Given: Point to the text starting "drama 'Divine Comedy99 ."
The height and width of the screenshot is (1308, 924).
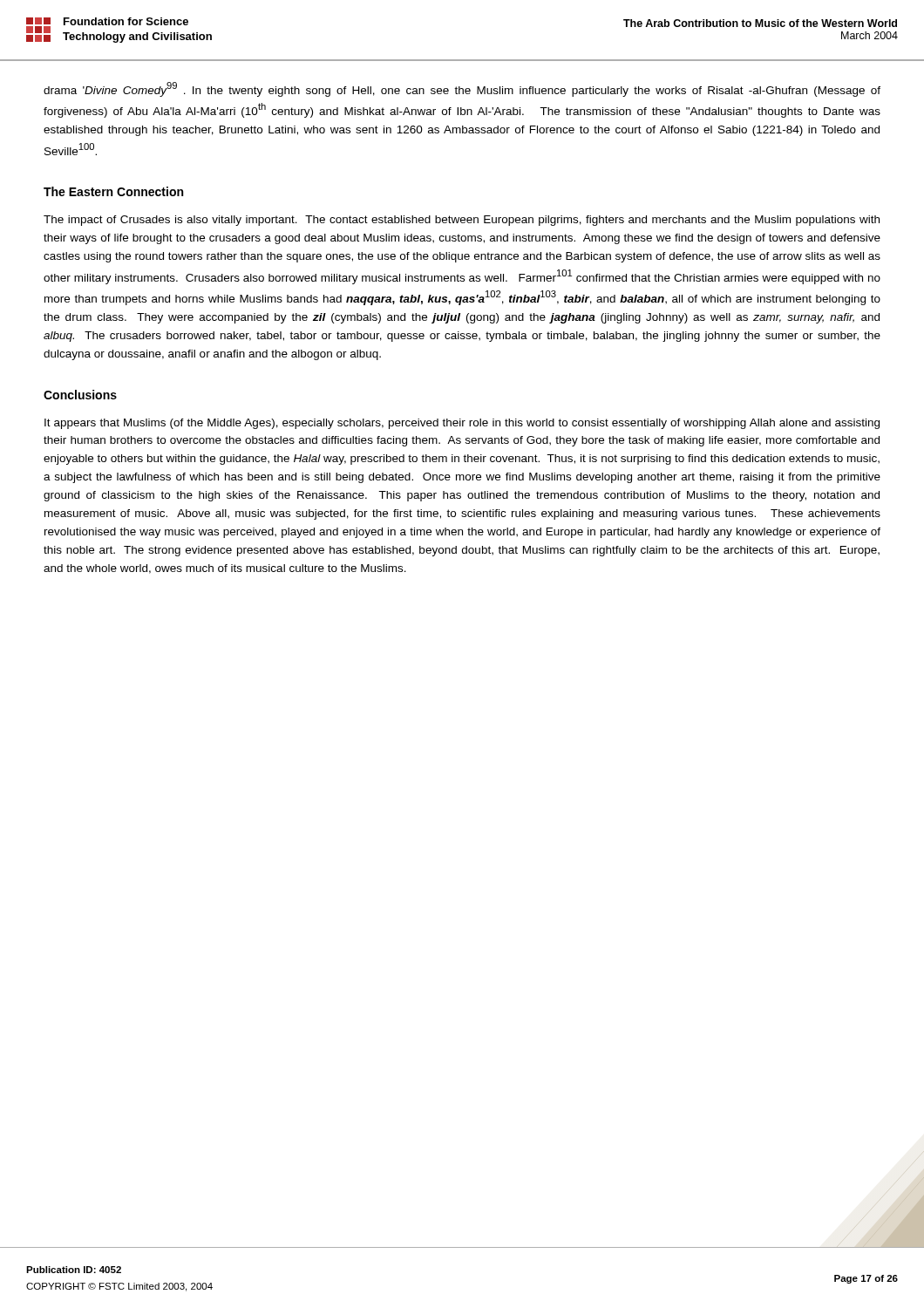Looking at the screenshot, I should pyautogui.click(x=462, y=119).
